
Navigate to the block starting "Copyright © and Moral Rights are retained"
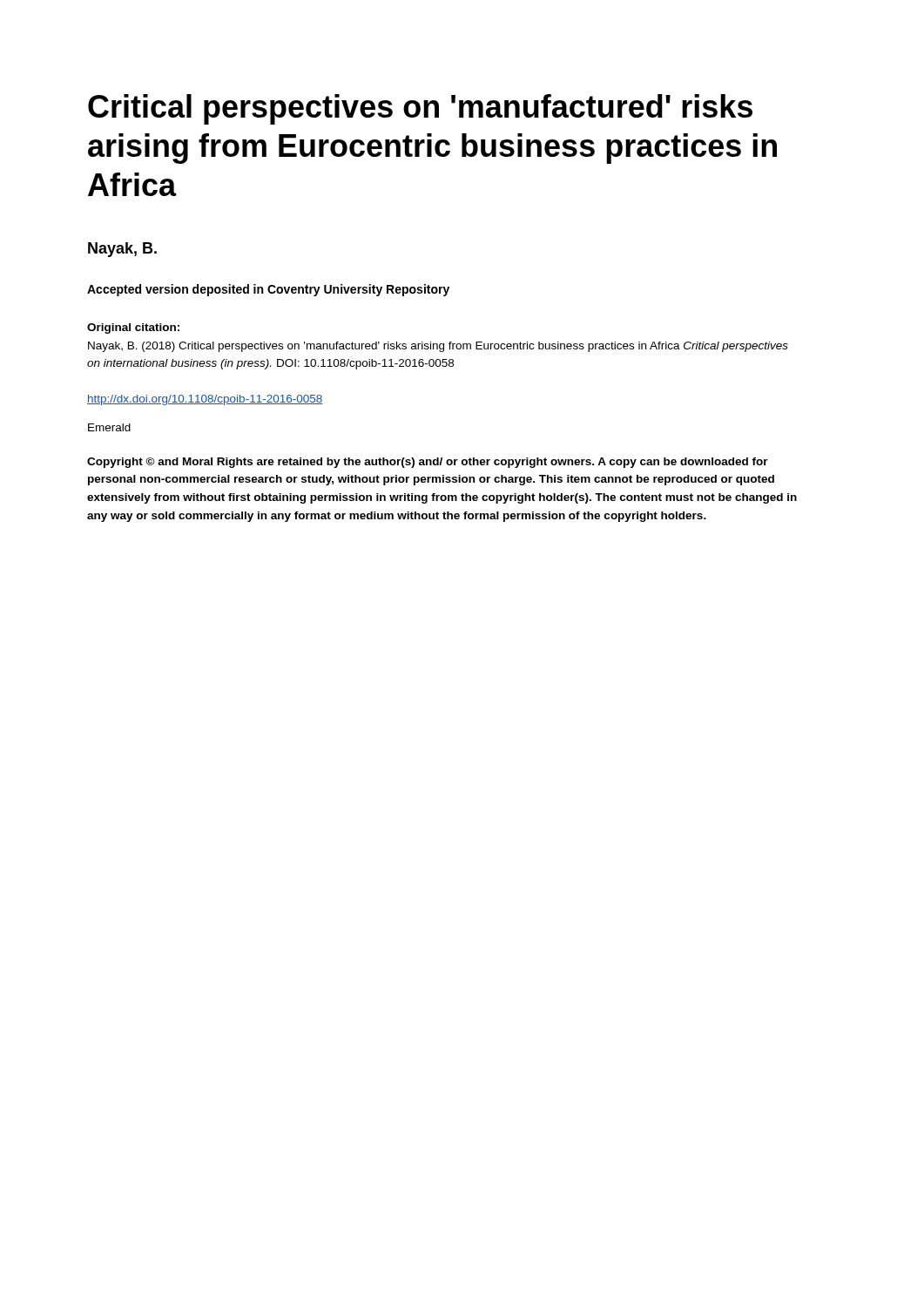coord(444,489)
